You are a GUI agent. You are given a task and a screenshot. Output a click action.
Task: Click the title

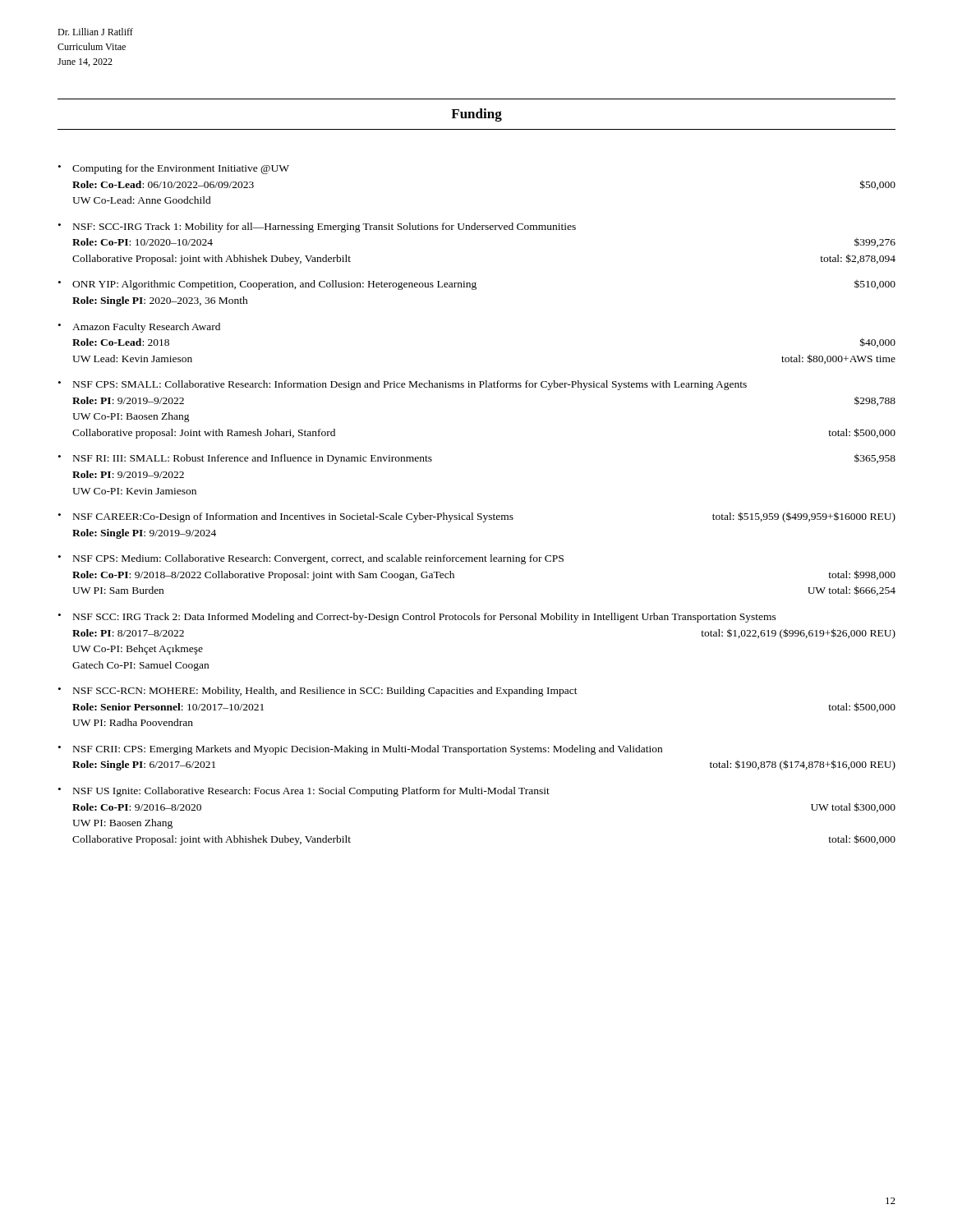pos(476,114)
